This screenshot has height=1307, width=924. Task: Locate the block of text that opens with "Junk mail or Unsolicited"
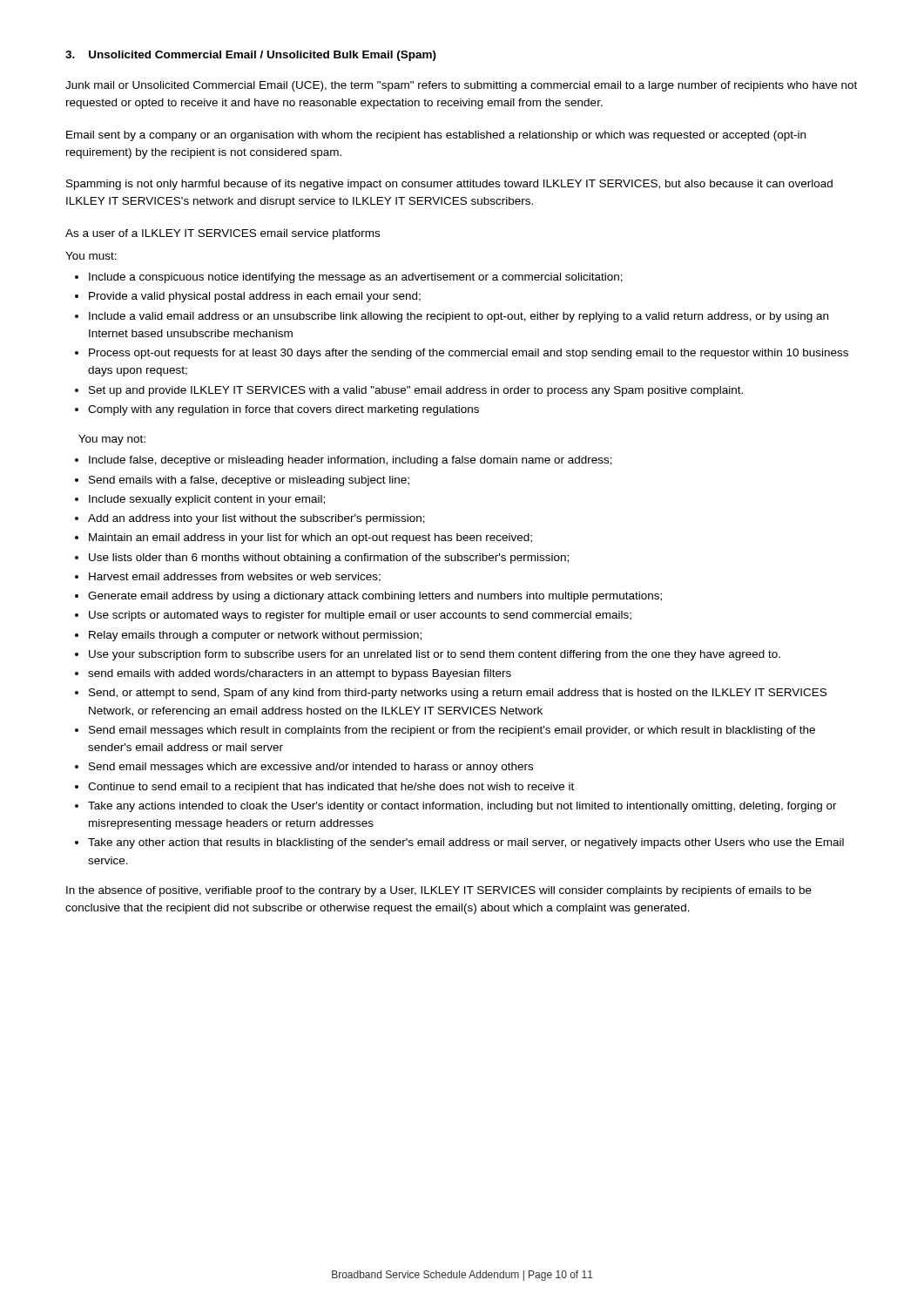tap(461, 94)
